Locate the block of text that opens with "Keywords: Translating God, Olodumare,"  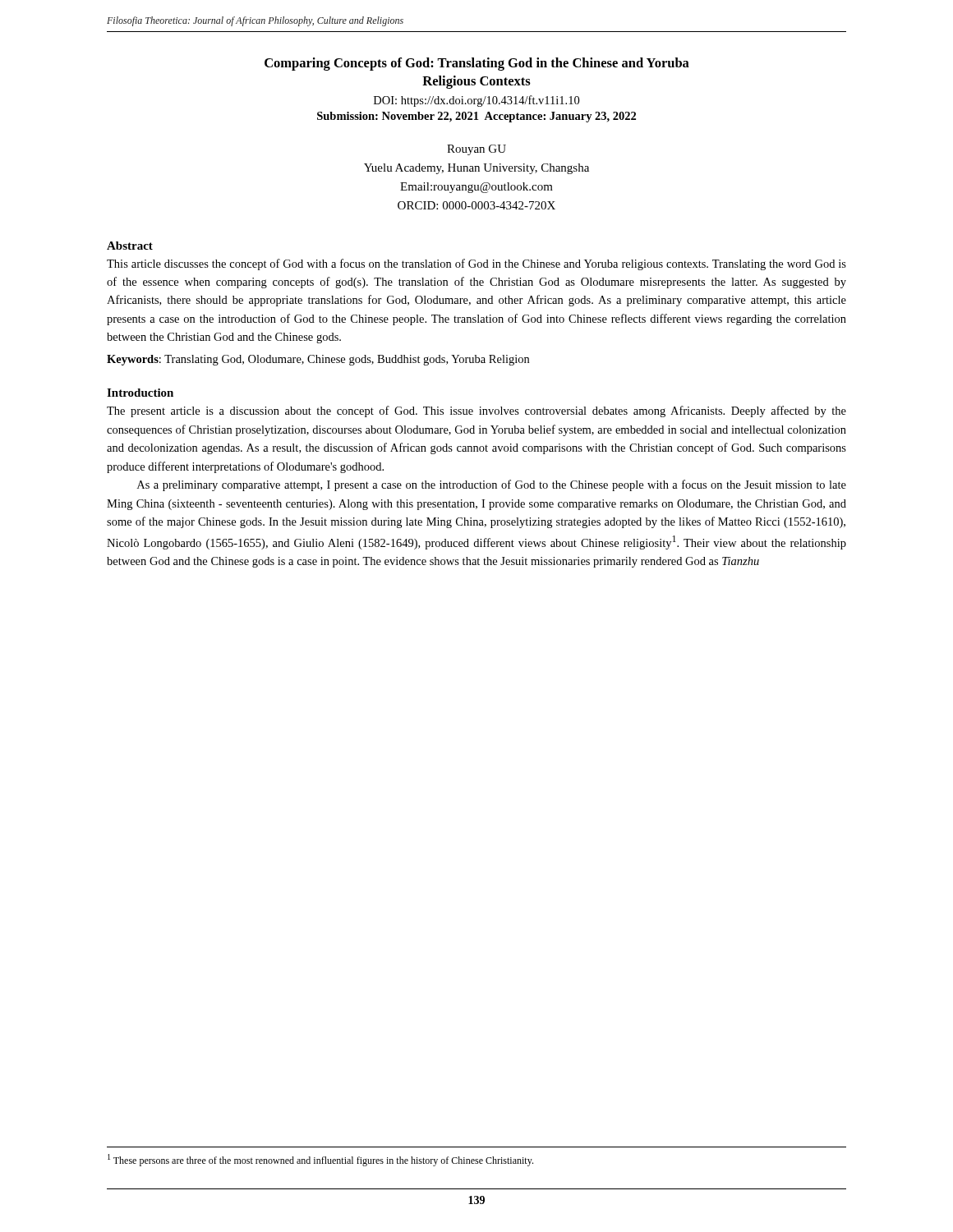coord(318,359)
